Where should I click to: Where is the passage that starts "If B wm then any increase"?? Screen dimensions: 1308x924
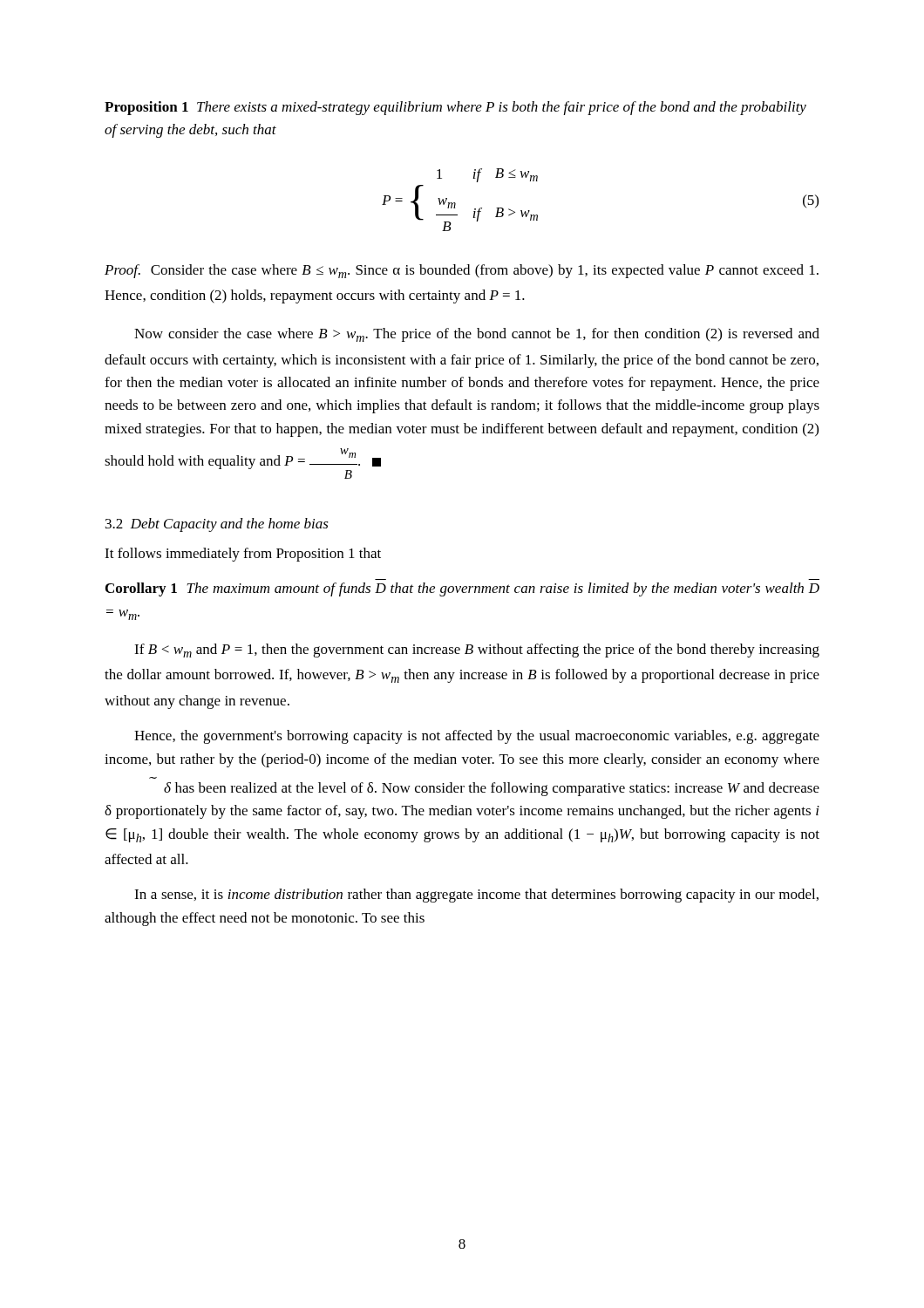(x=462, y=676)
